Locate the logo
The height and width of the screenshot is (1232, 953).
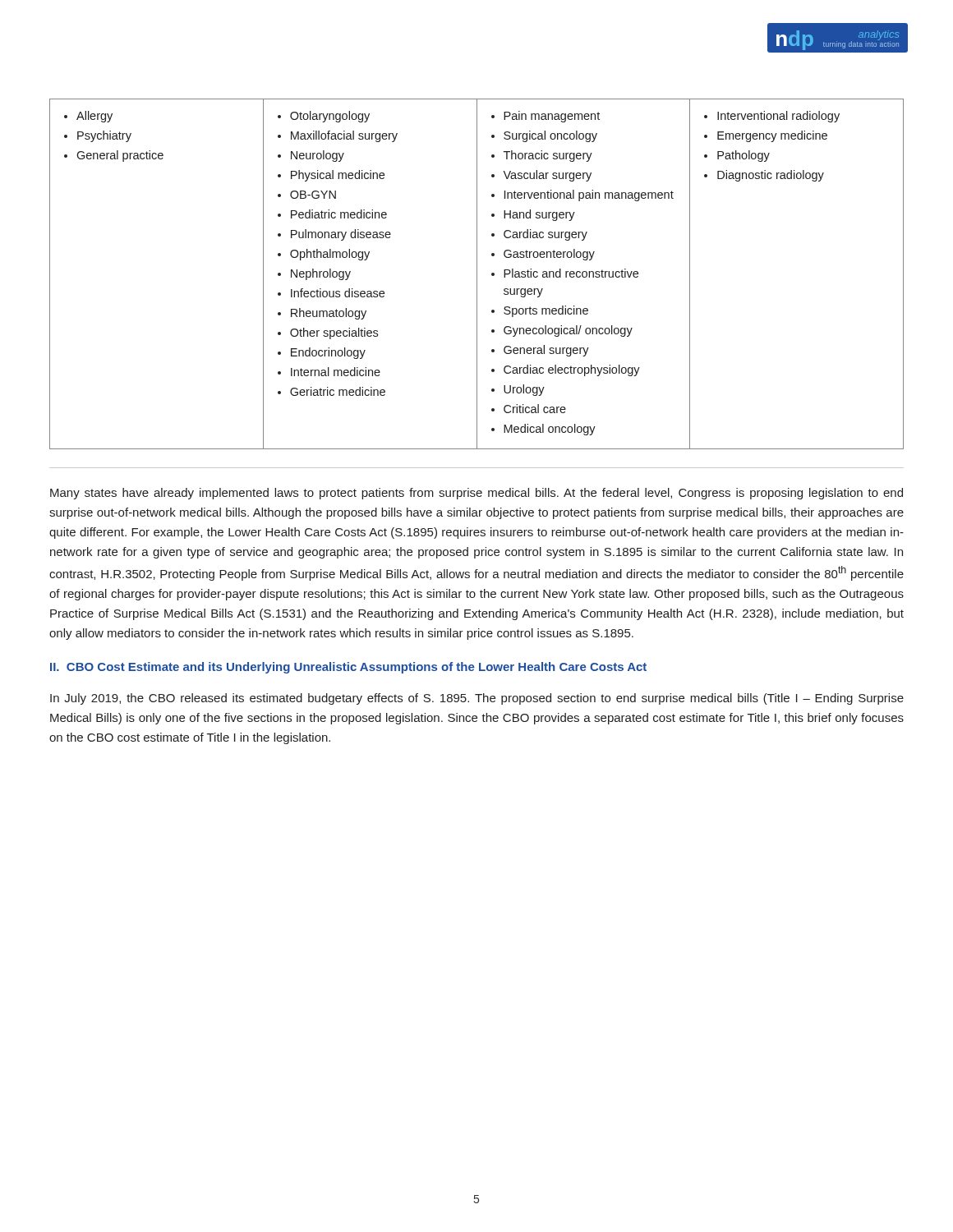tap(838, 38)
